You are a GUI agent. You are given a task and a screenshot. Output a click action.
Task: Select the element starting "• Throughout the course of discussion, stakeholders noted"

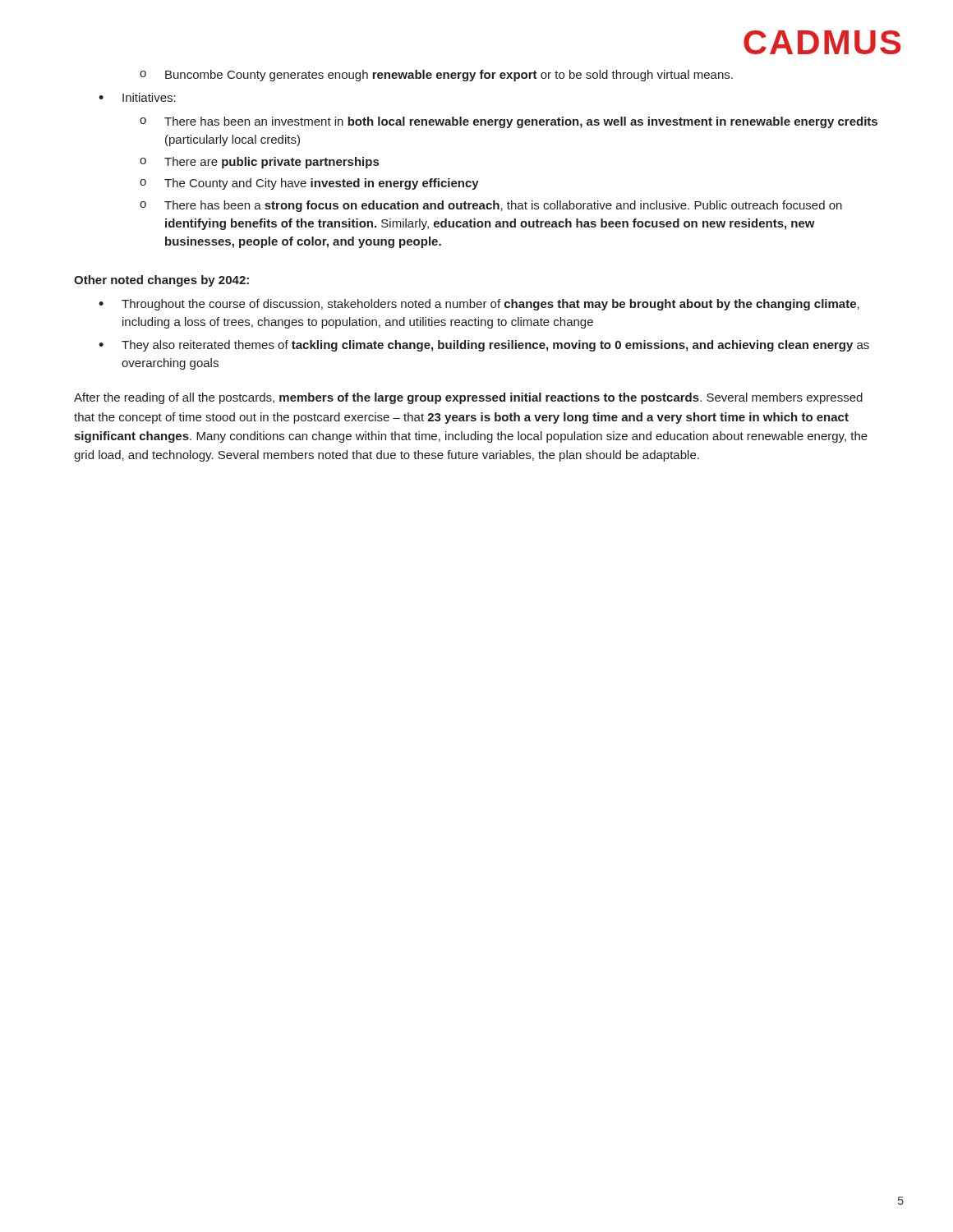489,313
